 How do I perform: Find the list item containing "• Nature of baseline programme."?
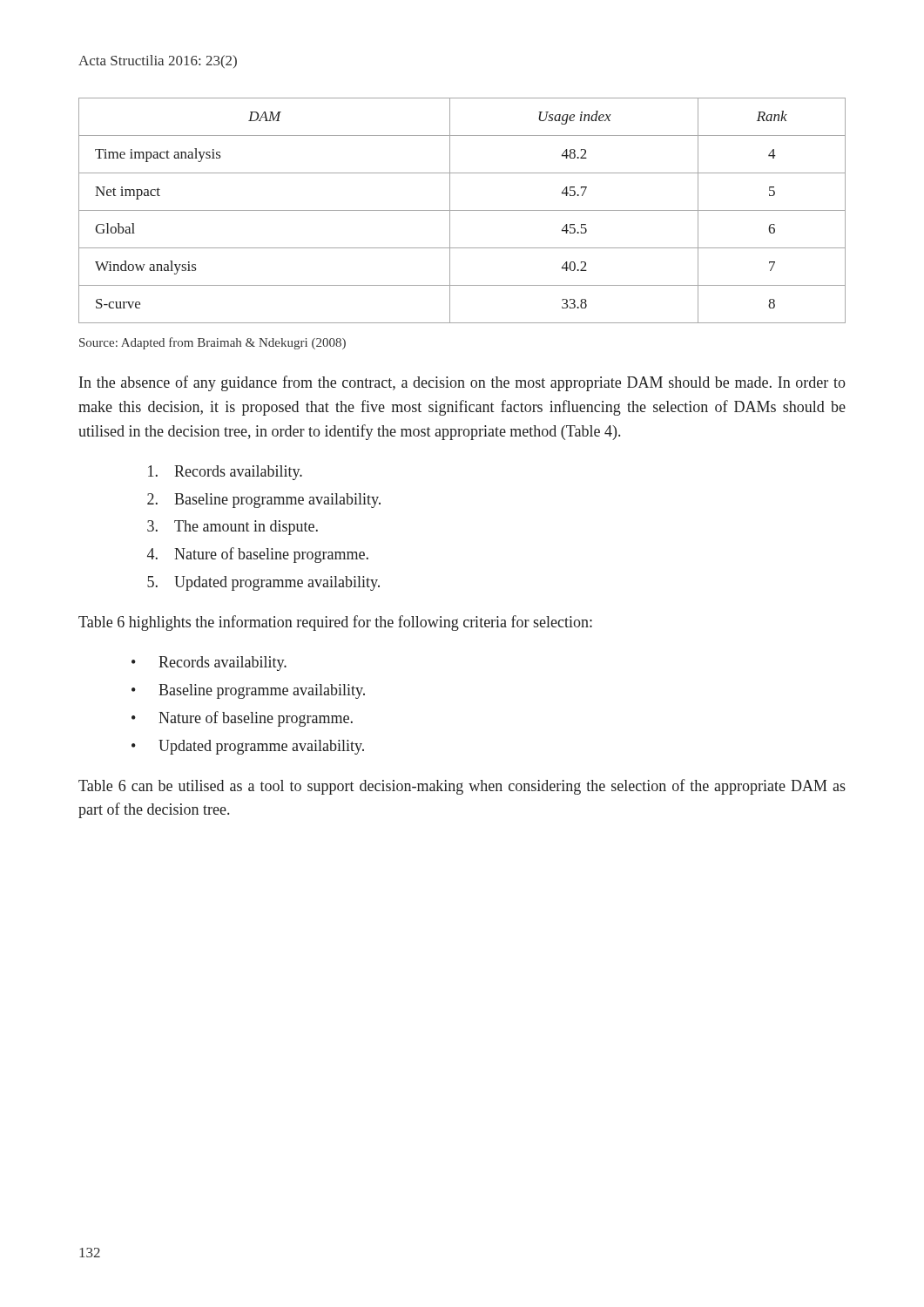click(x=242, y=719)
